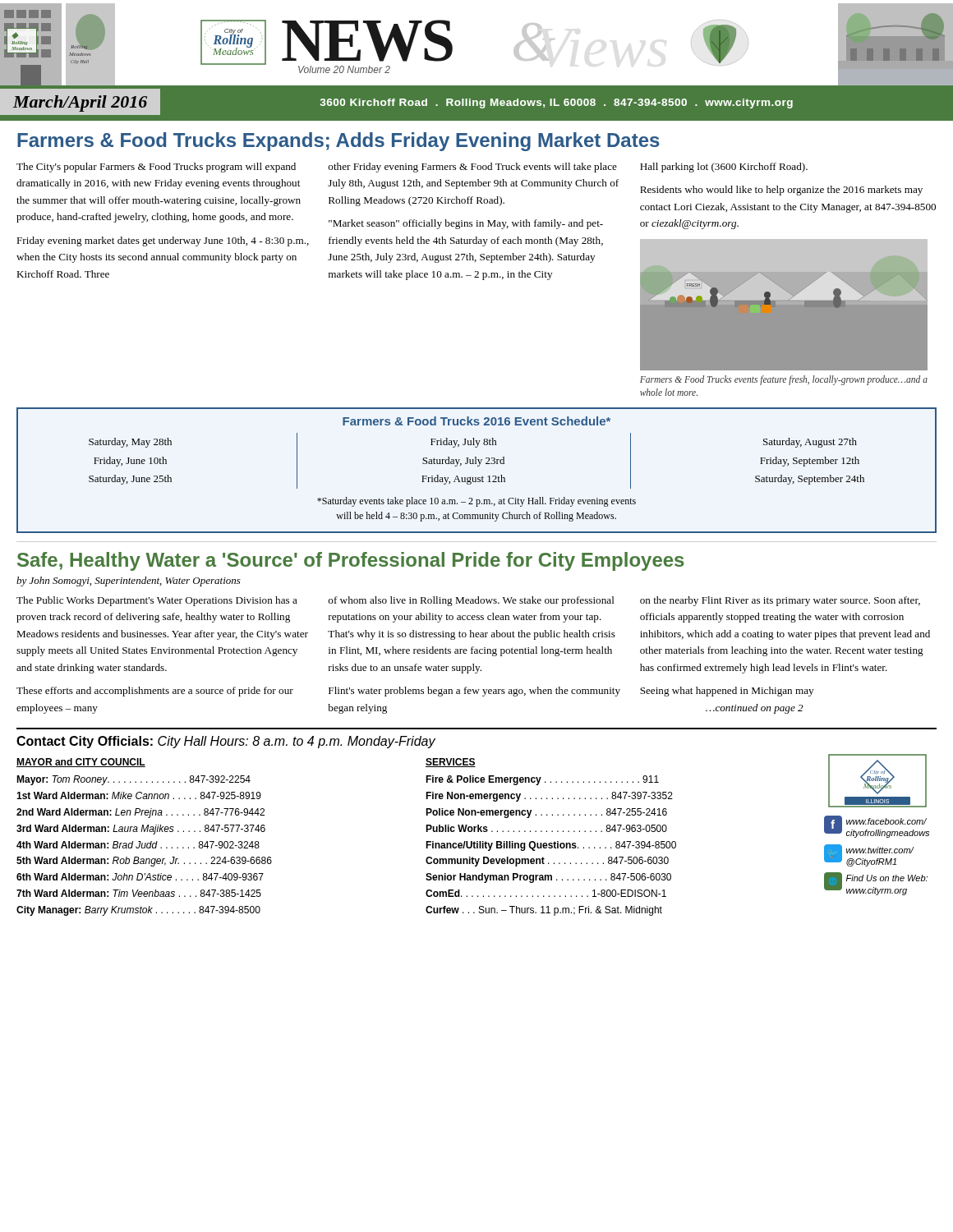Click a caption
Screen dimensions: 1232x953
pos(784,386)
